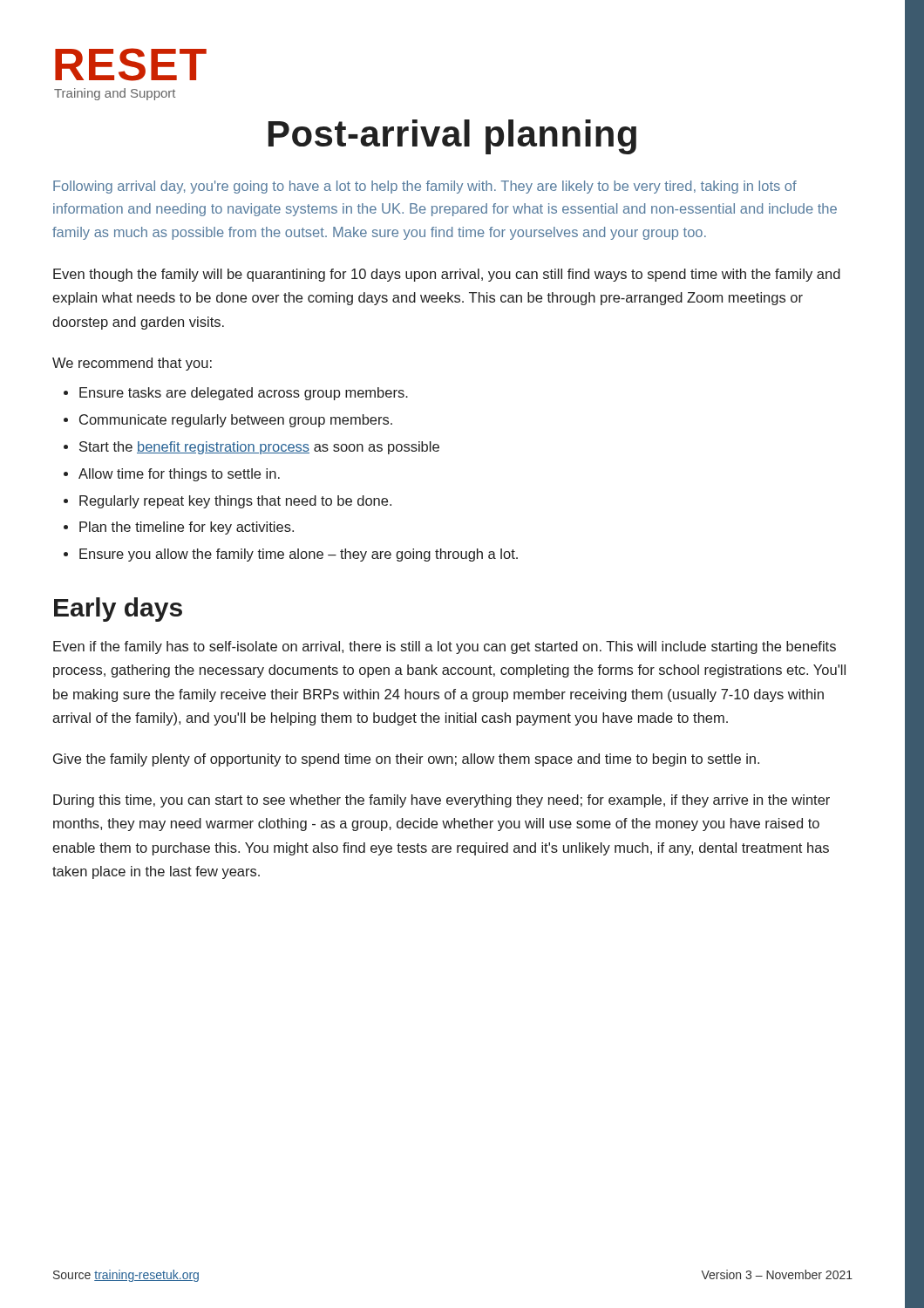Click on the block starting "Give the family plenty of opportunity to"
This screenshot has height=1308, width=924.
point(406,759)
